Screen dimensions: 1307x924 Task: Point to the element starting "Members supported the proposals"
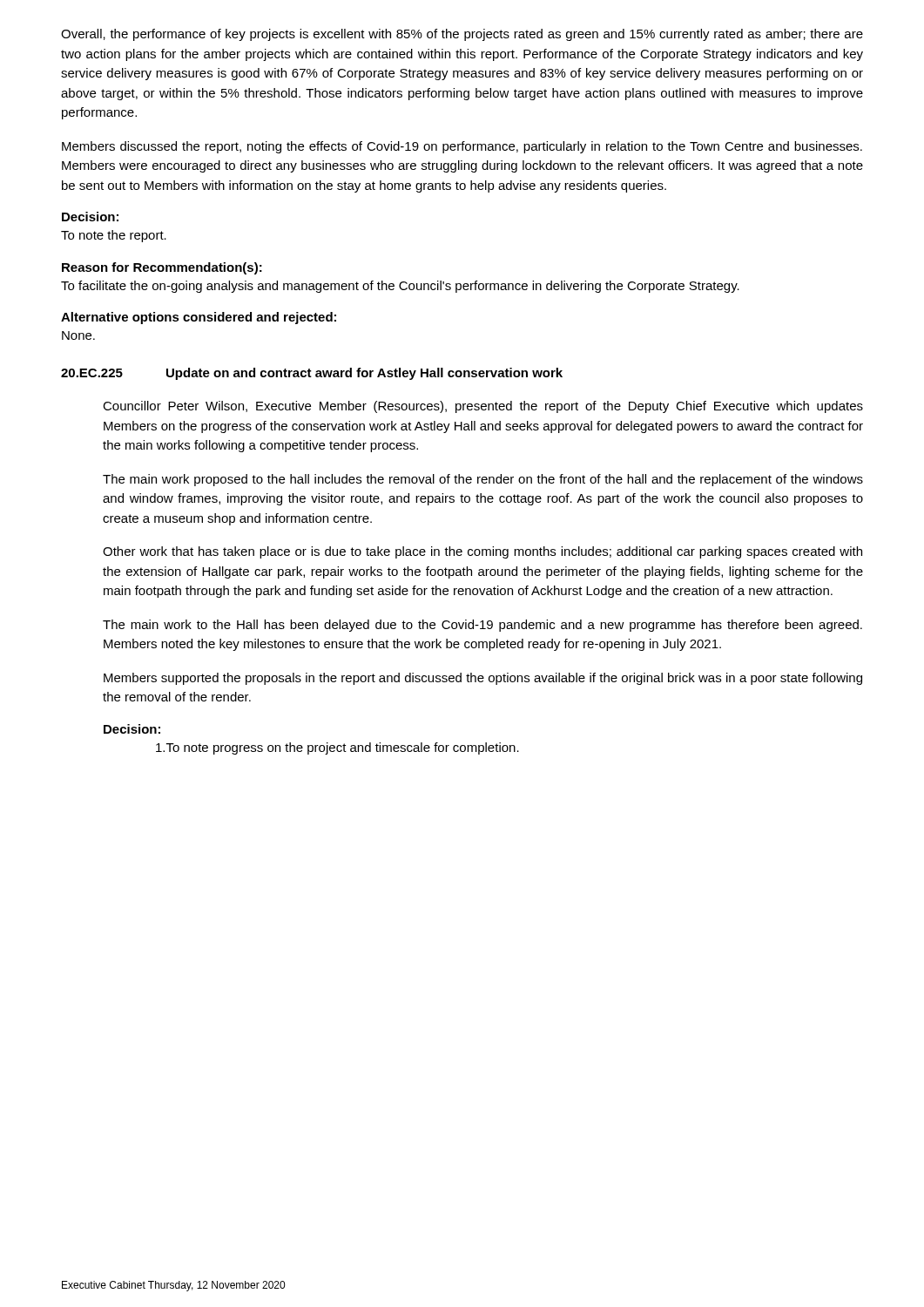click(483, 687)
